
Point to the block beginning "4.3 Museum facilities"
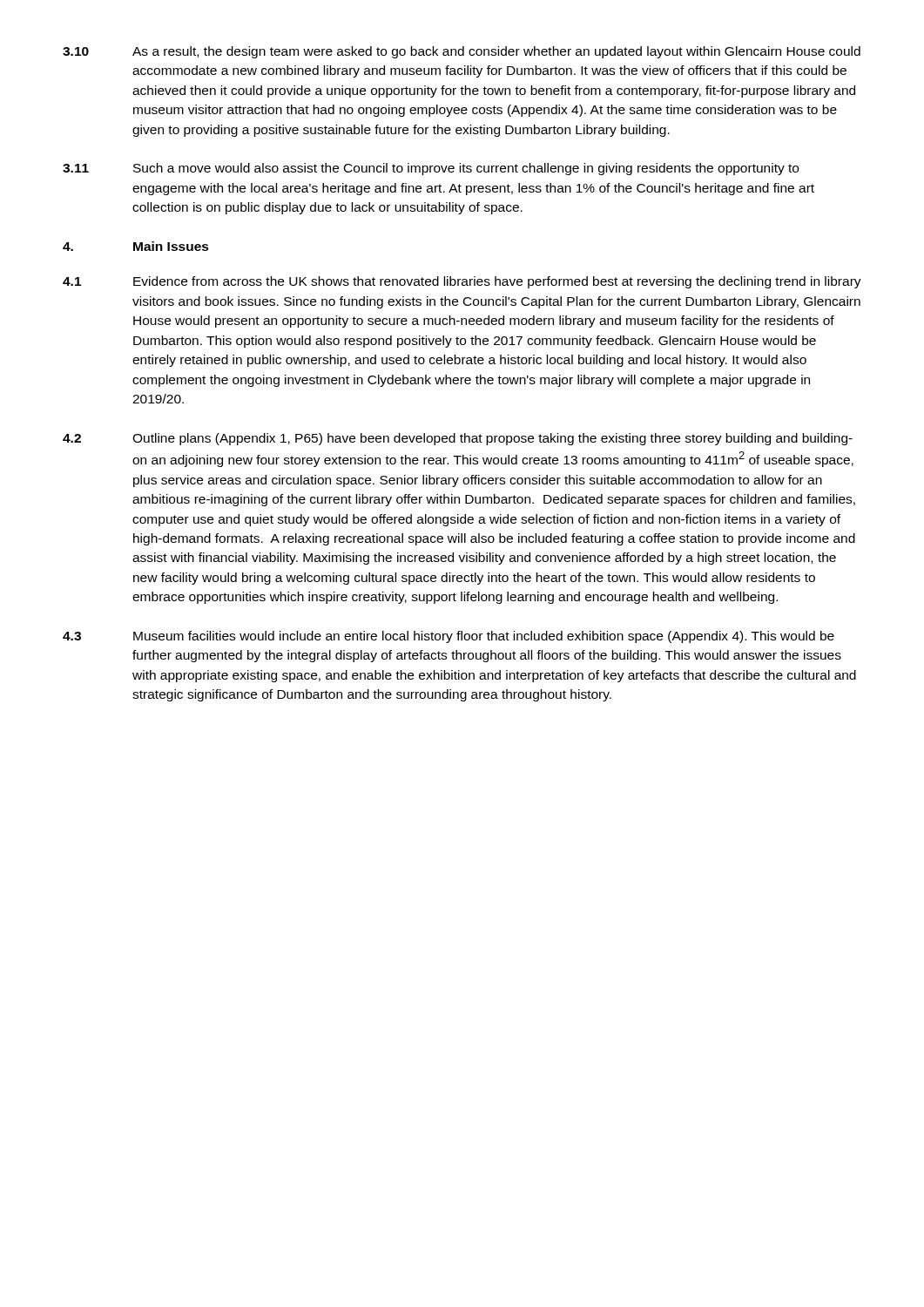(462, 666)
